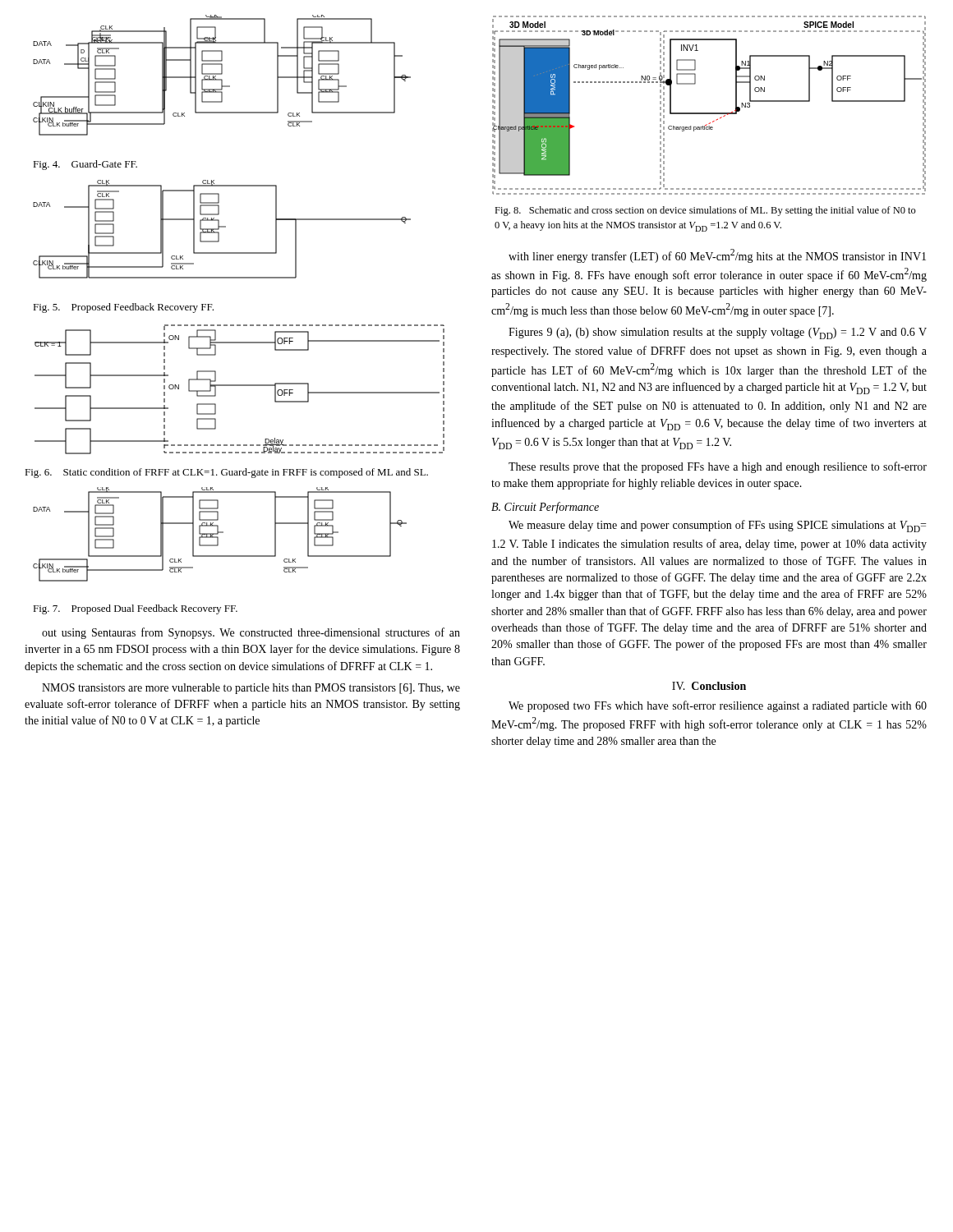The image size is (953, 1232).
Task: Find the text starting "out using Sentauras from Synopsys. We"
Action: tap(242, 677)
